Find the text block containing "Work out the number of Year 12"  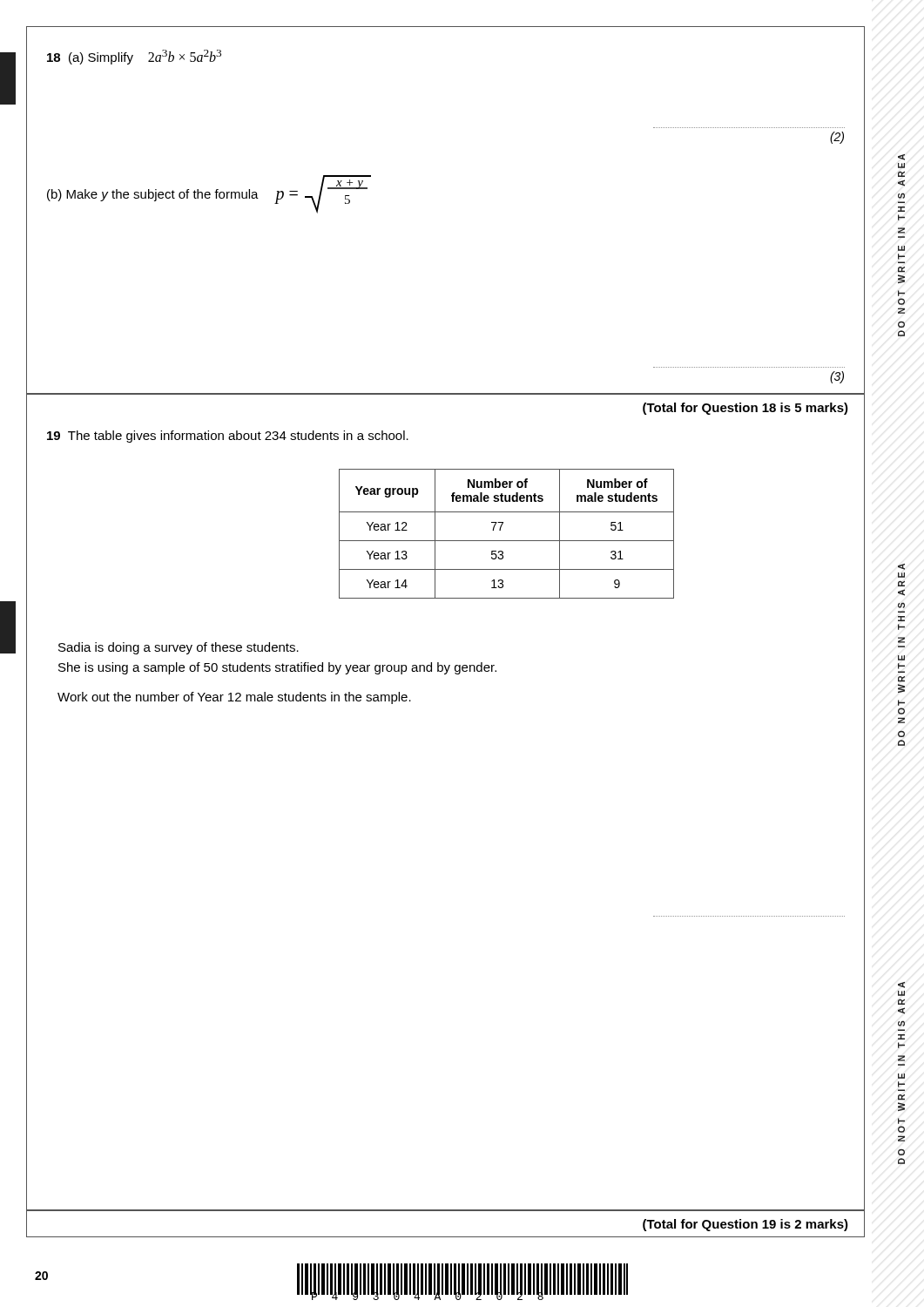tap(235, 697)
